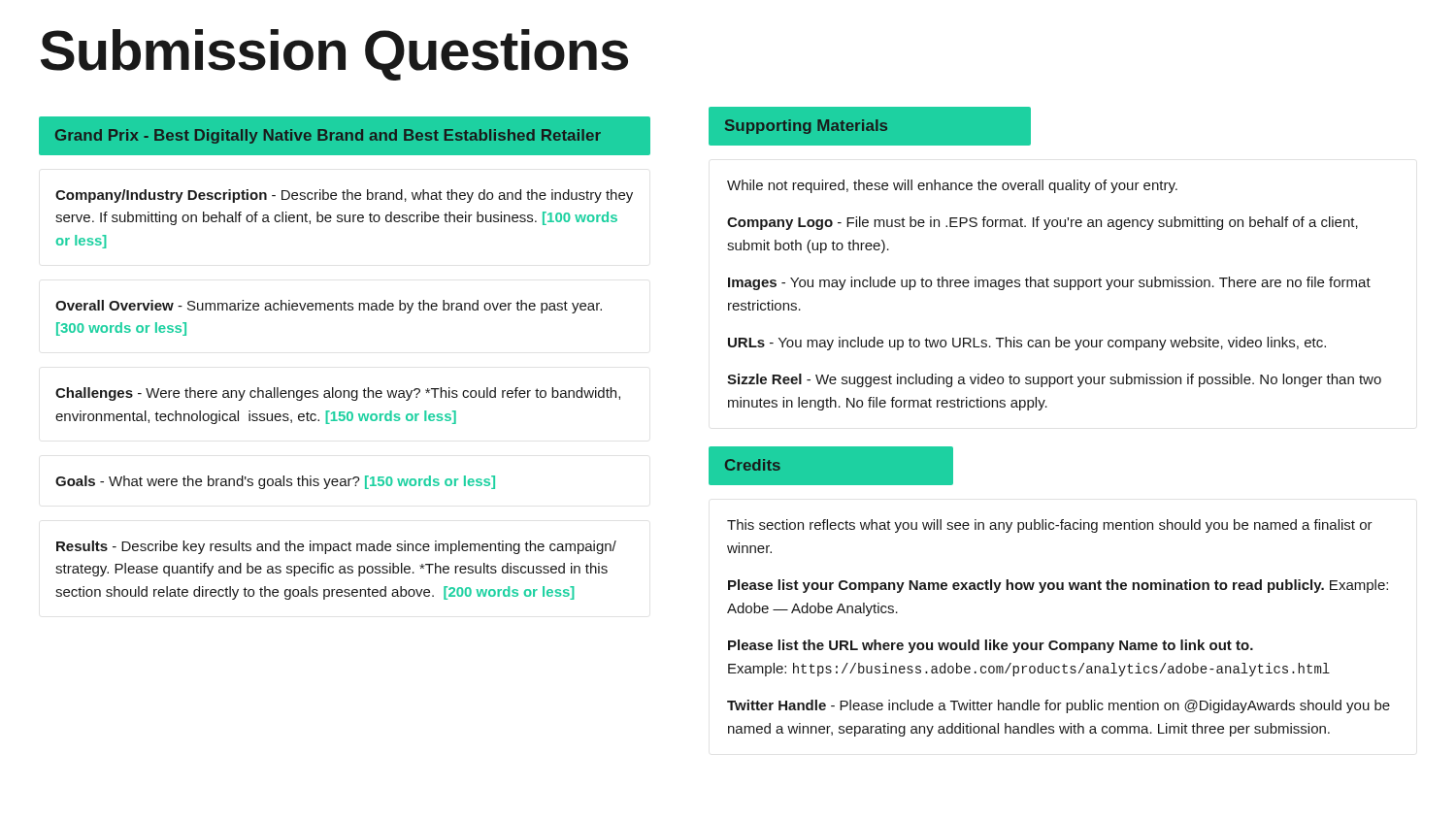This screenshot has width=1456, height=819.
Task: Find the title
Action: 334,50
